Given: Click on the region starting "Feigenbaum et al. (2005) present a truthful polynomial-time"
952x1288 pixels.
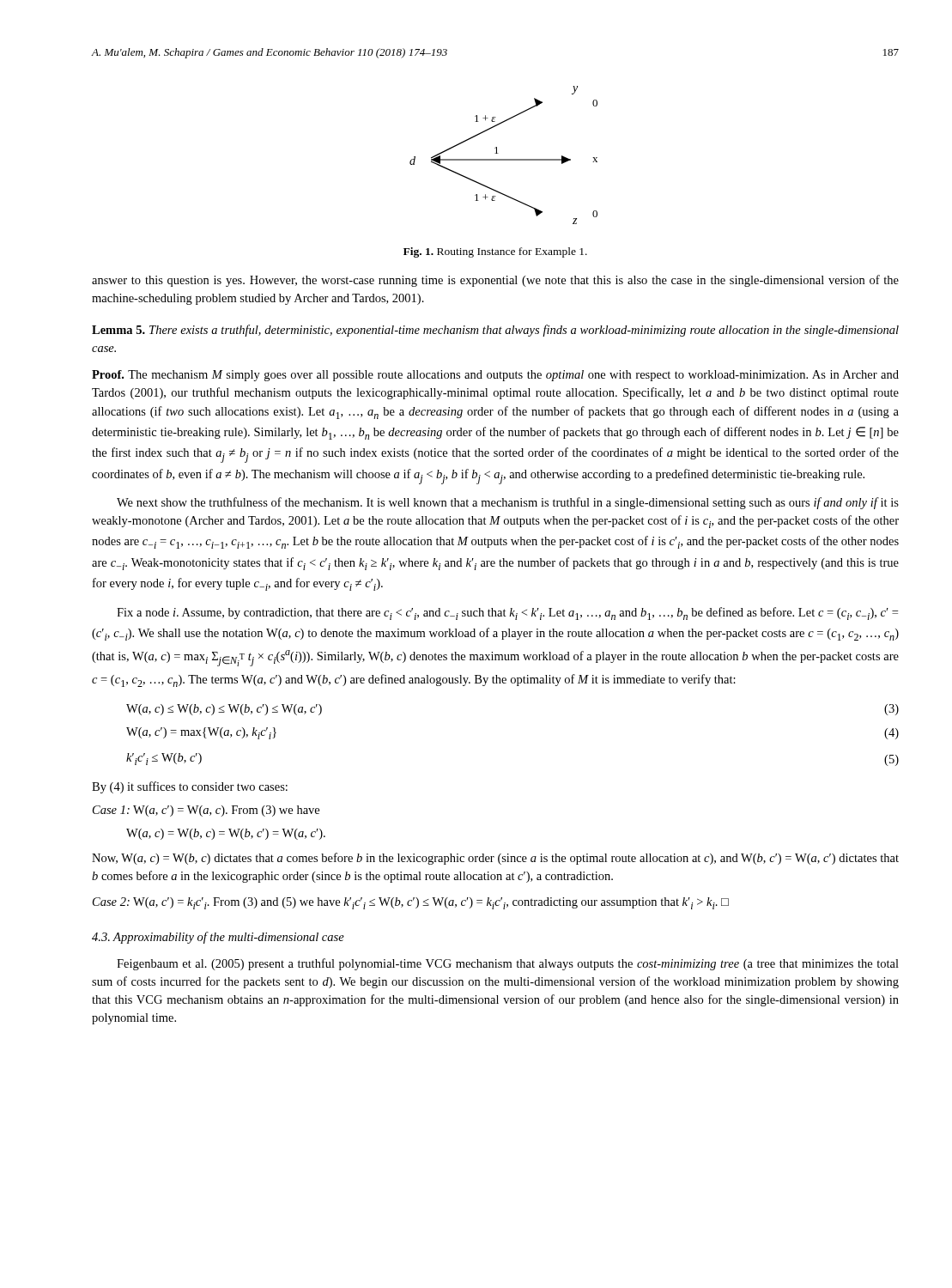Looking at the screenshot, I should click(495, 990).
